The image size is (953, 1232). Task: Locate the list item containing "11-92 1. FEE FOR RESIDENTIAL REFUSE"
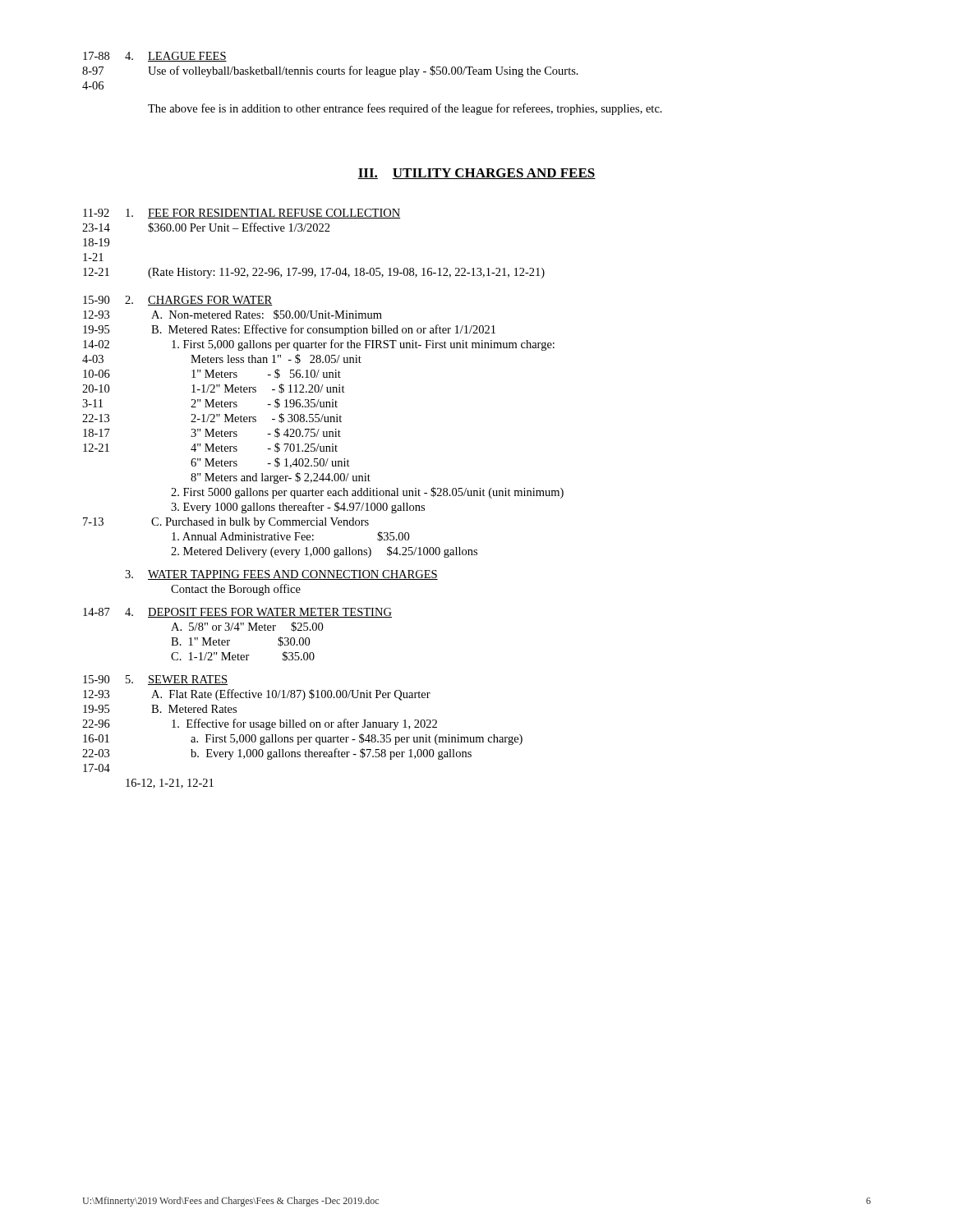click(x=241, y=213)
